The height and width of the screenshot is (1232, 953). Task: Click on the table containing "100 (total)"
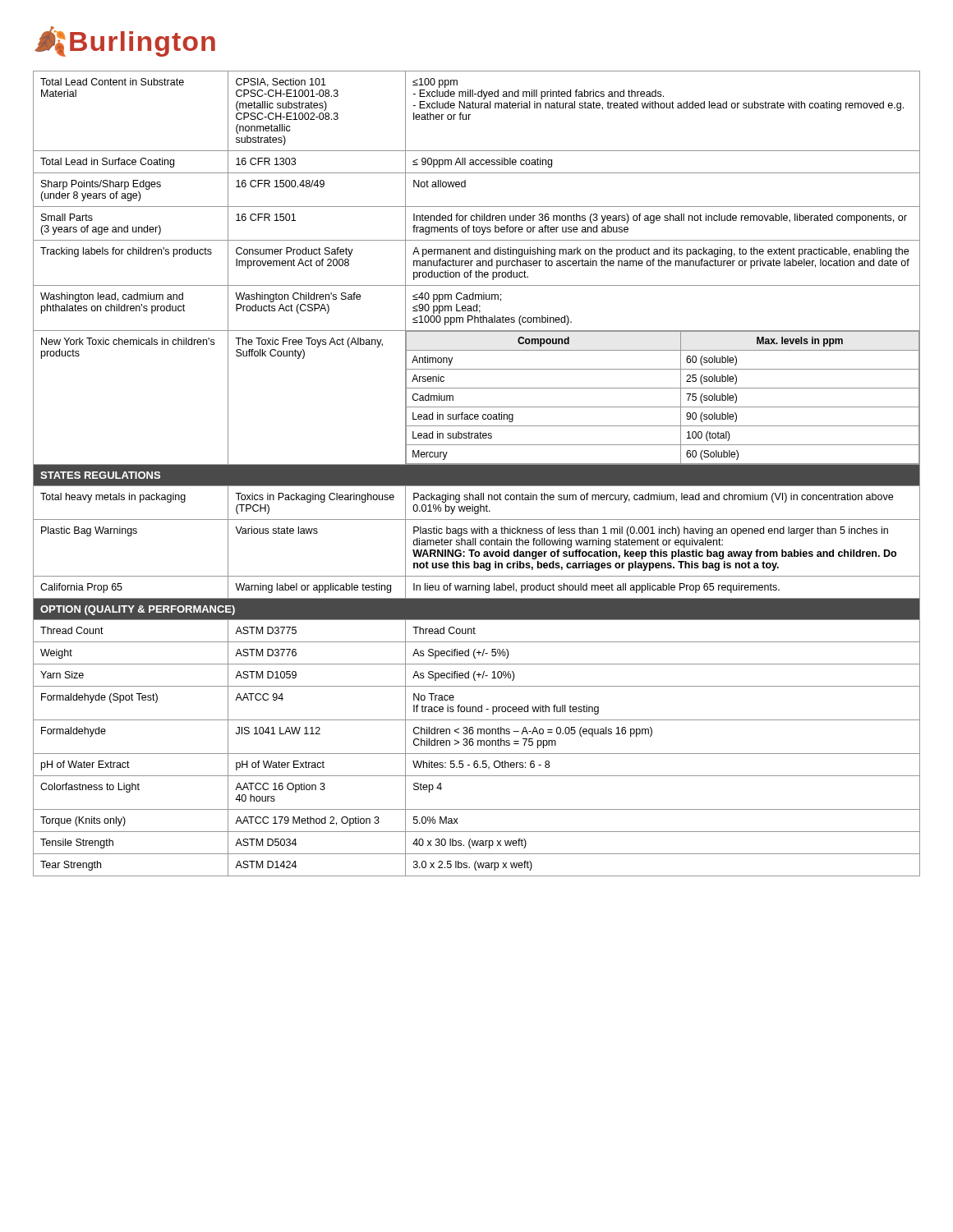point(476,473)
